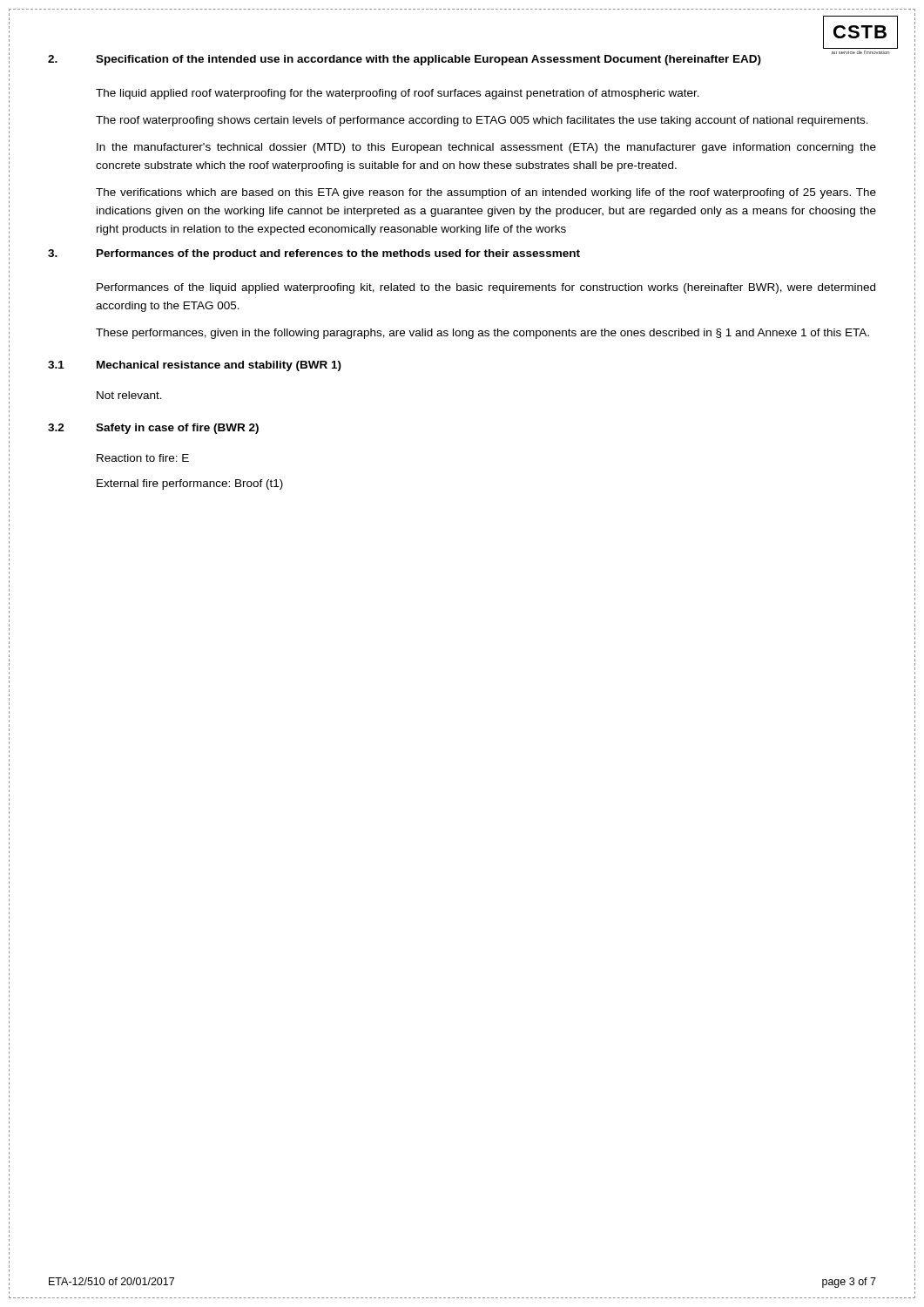924x1307 pixels.
Task: Click on the block starting "In the manufacturer's technical dossier (MTD) to"
Action: (486, 156)
